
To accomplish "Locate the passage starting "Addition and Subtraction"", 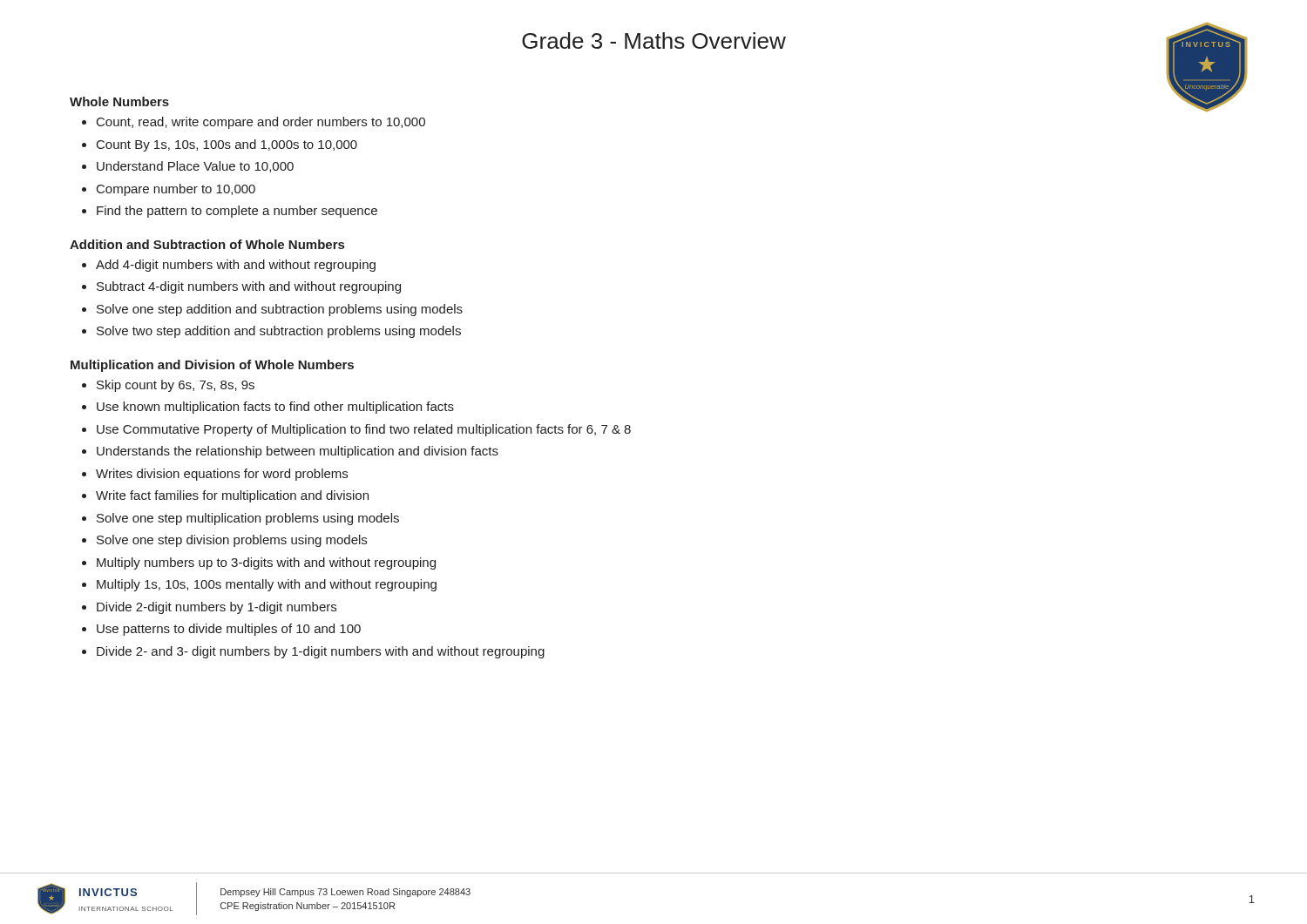I will coord(207,244).
